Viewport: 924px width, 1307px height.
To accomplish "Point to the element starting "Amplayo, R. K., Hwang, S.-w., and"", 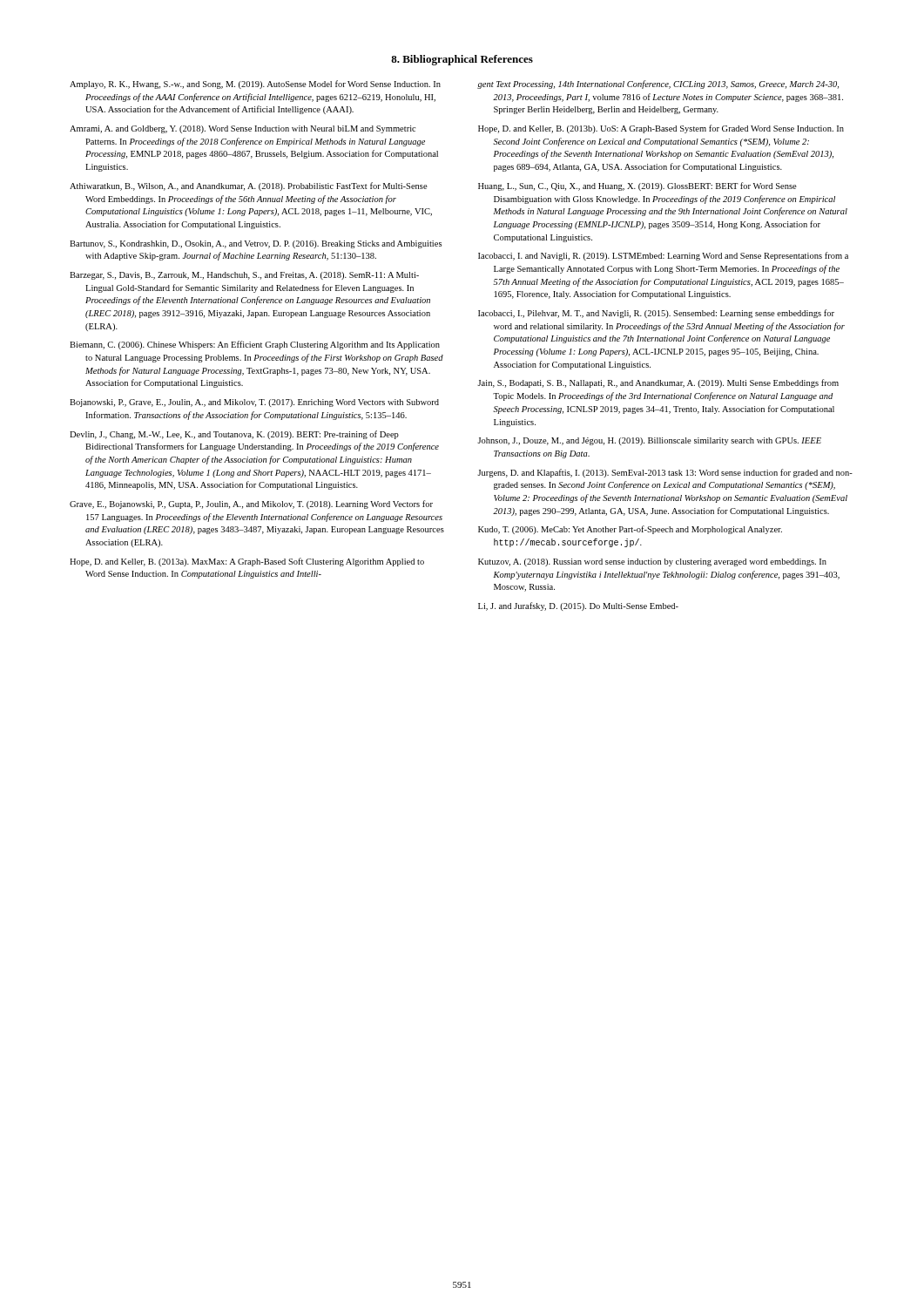I will tap(255, 97).
